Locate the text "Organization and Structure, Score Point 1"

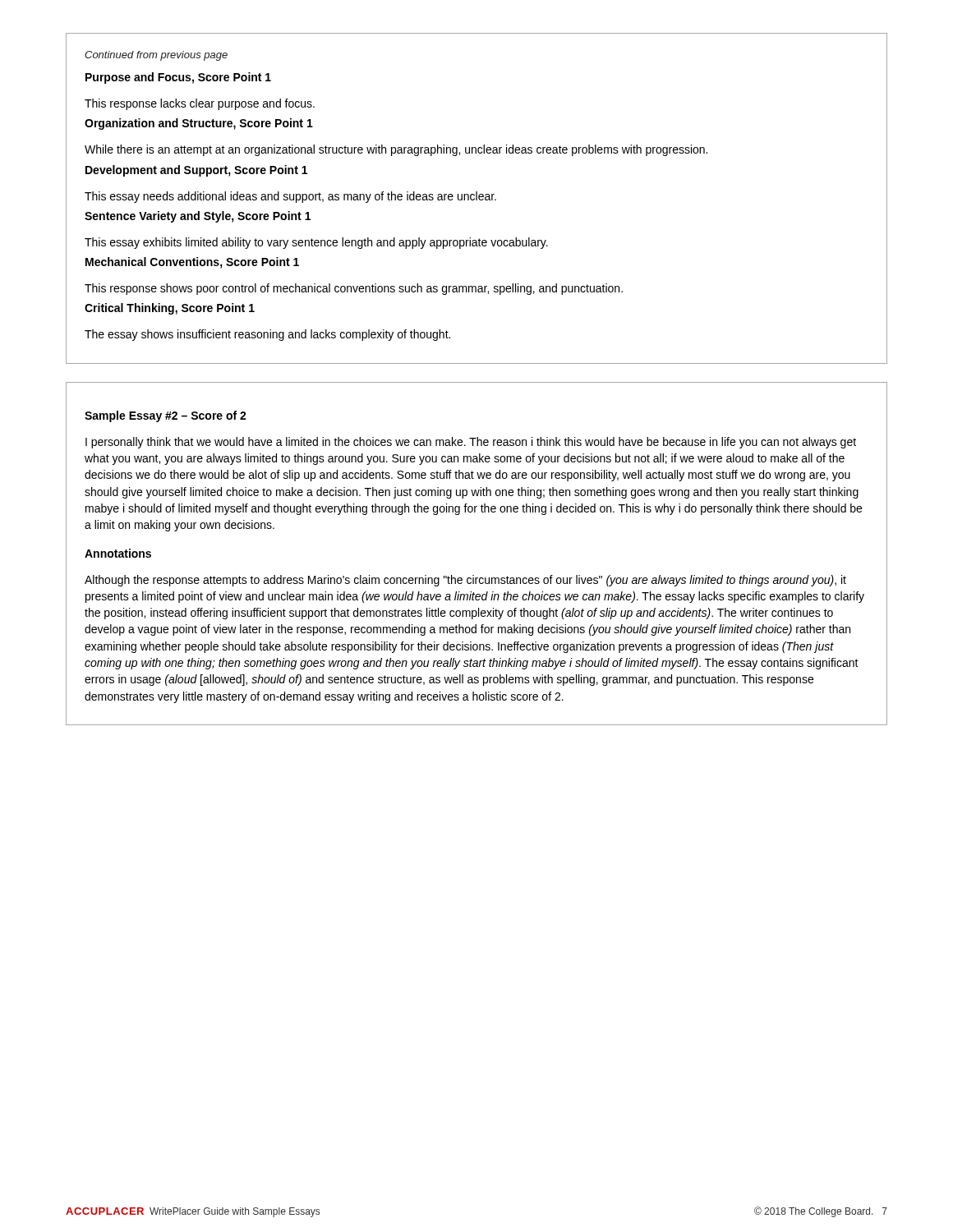[x=199, y=124]
